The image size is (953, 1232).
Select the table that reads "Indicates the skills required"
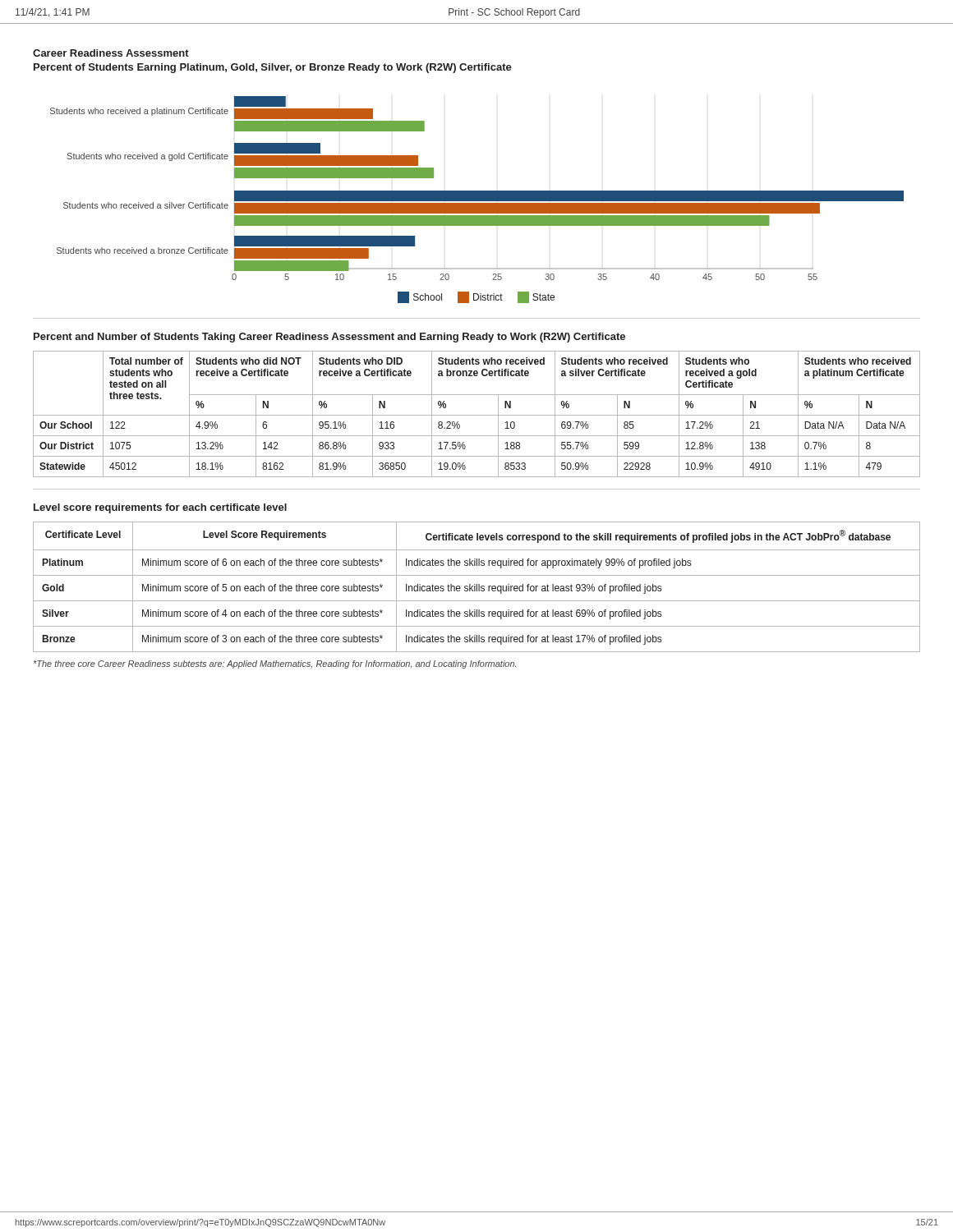pos(476,587)
